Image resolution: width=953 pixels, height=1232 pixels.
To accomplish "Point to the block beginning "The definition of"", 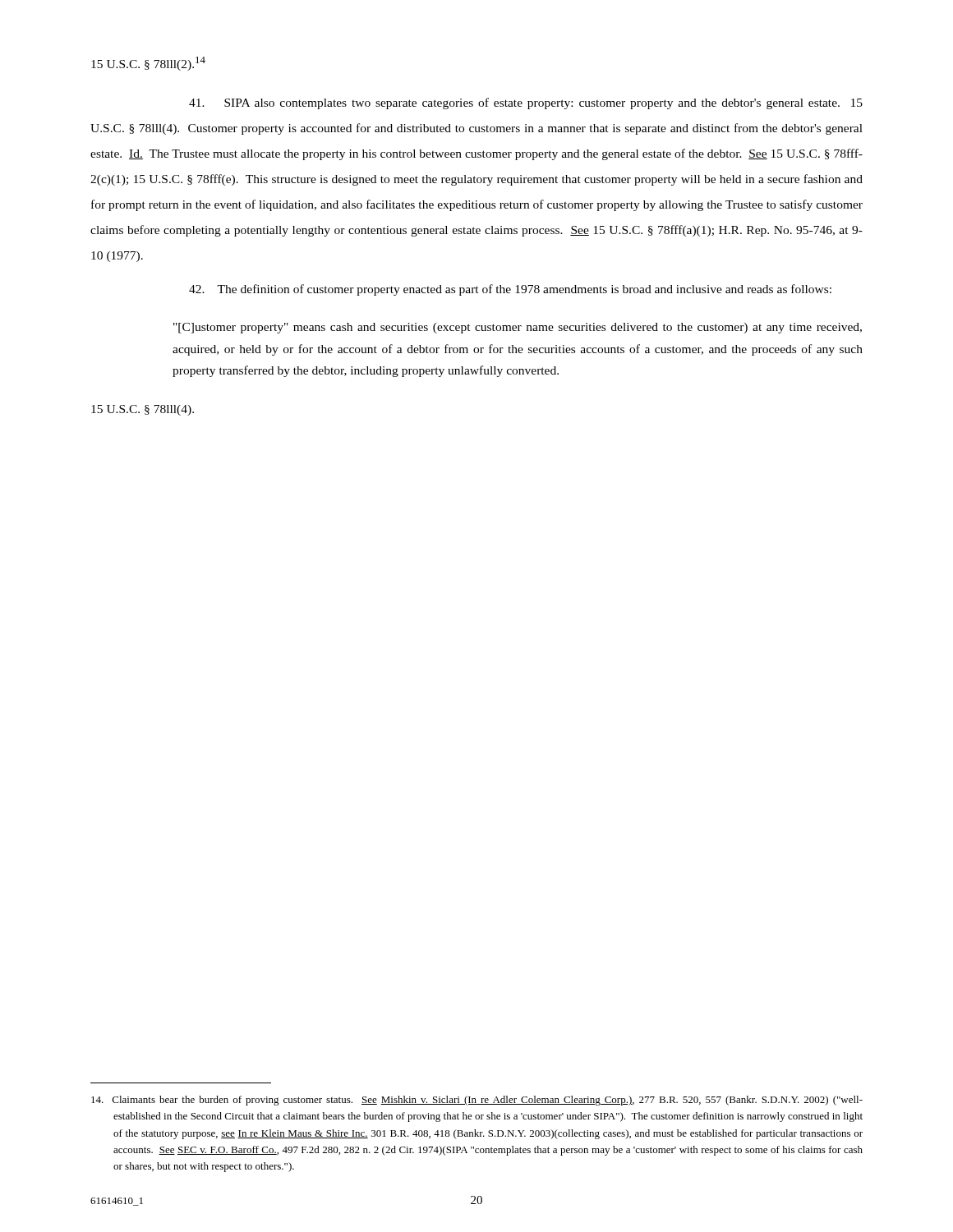I will point(476,289).
